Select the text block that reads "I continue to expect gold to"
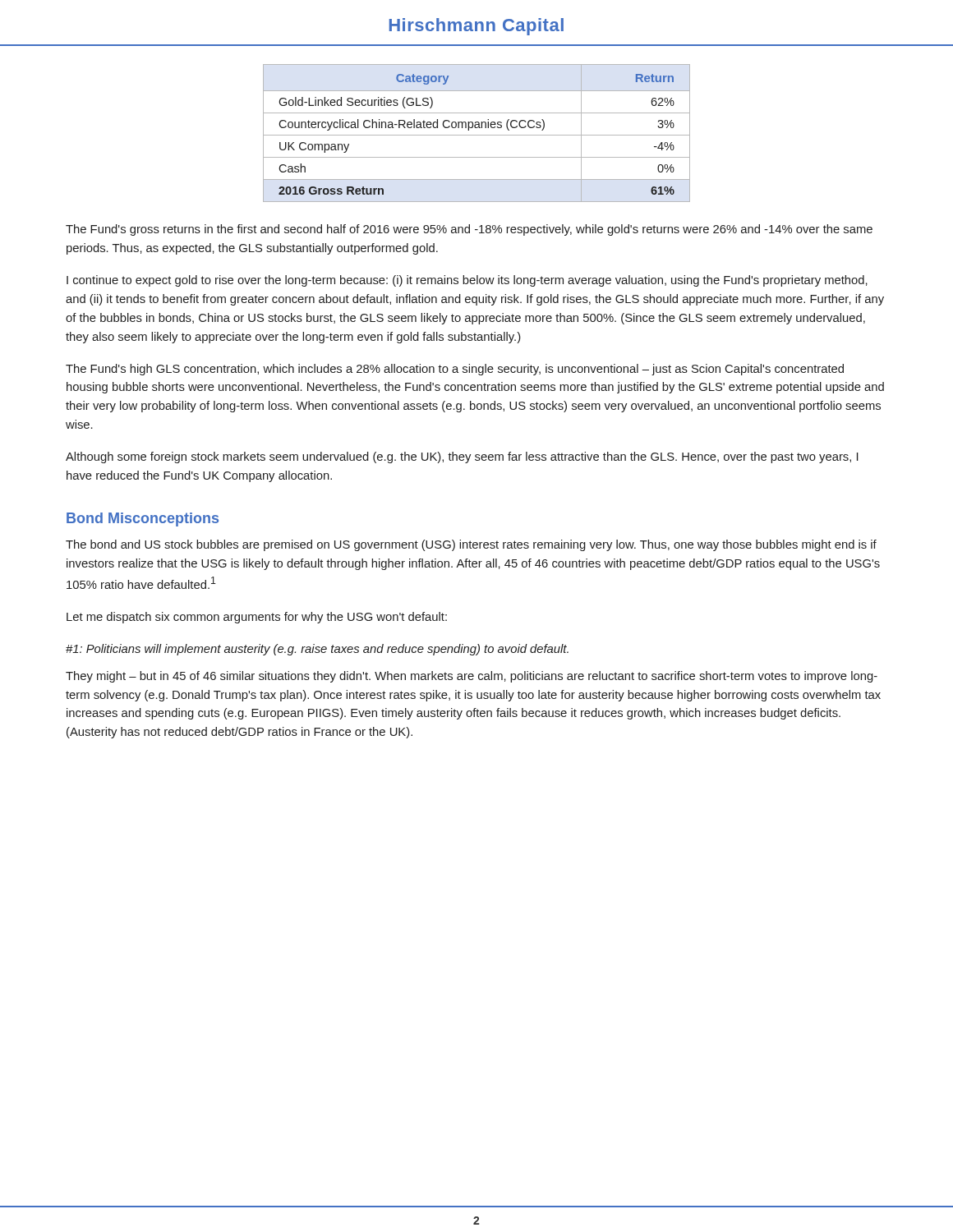This screenshot has height=1232, width=953. tap(475, 308)
